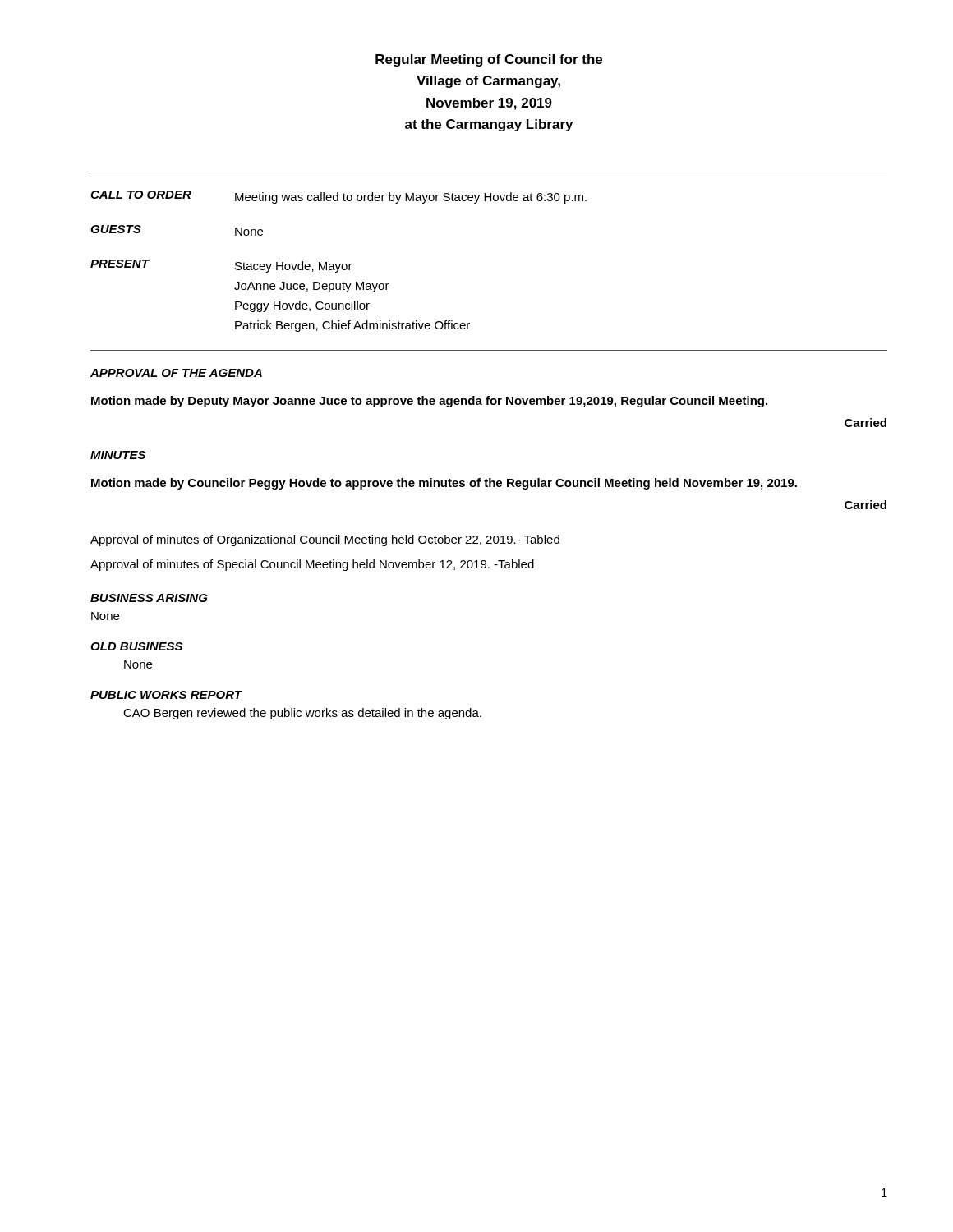Image resolution: width=953 pixels, height=1232 pixels.
Task: Point to the block beginning "Meeting was called to order by Mayor Stacey"
Action: point(411,197)
